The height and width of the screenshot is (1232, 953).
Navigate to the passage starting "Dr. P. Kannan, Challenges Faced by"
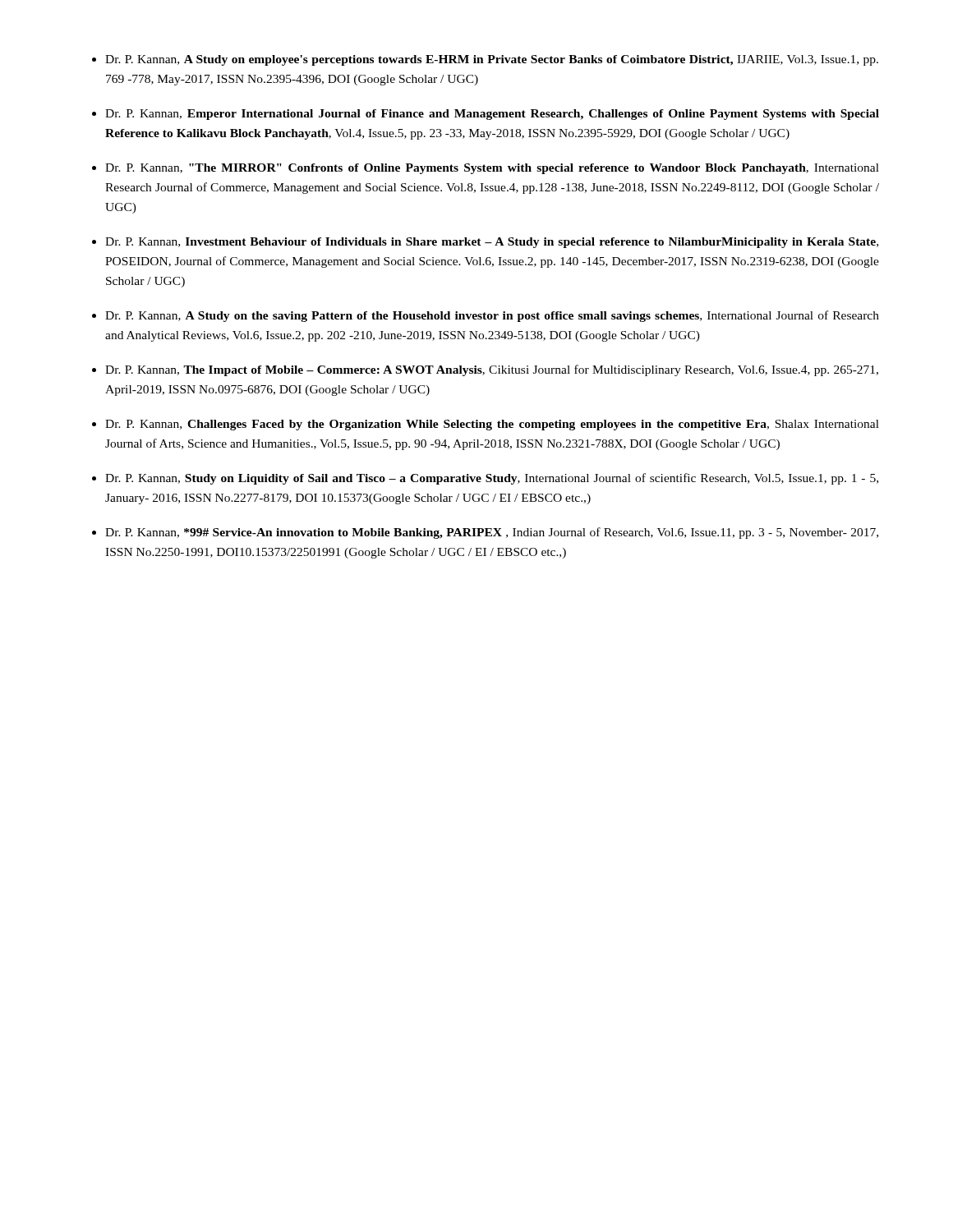tap(492, 433)
